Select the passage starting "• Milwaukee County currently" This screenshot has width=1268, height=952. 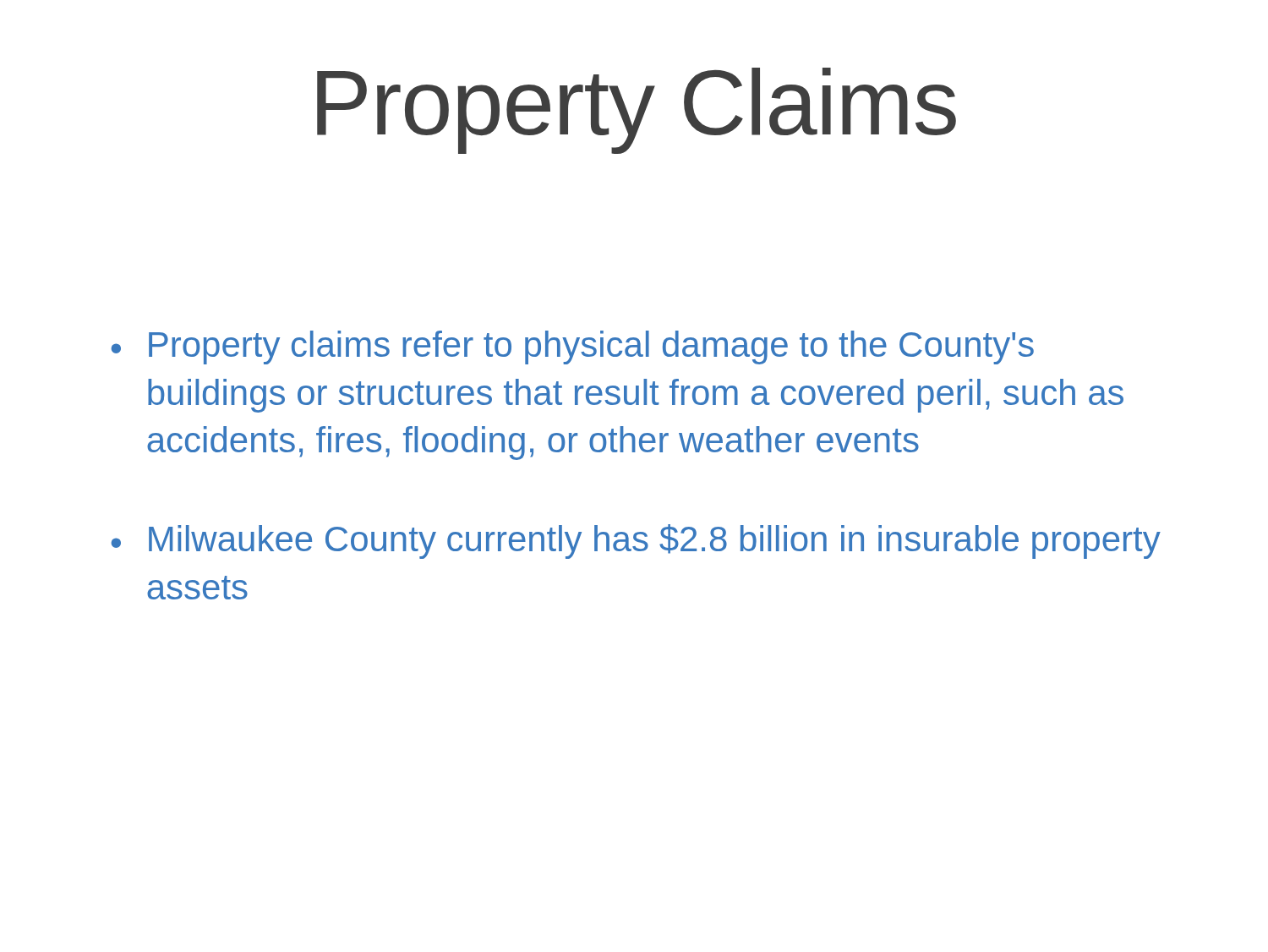tap(647, 564)
